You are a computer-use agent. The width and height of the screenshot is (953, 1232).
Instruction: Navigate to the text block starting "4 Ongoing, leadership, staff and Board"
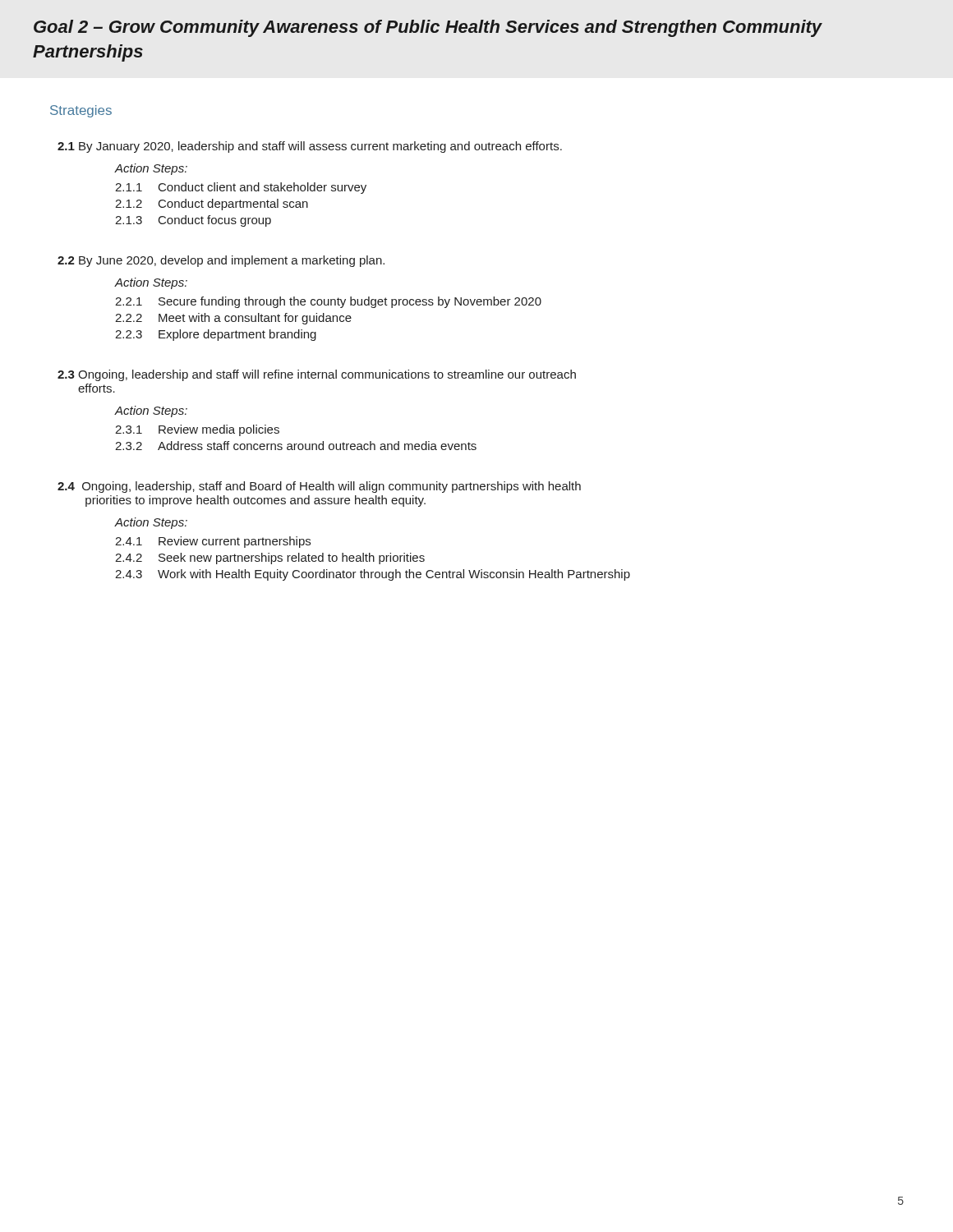319,493
